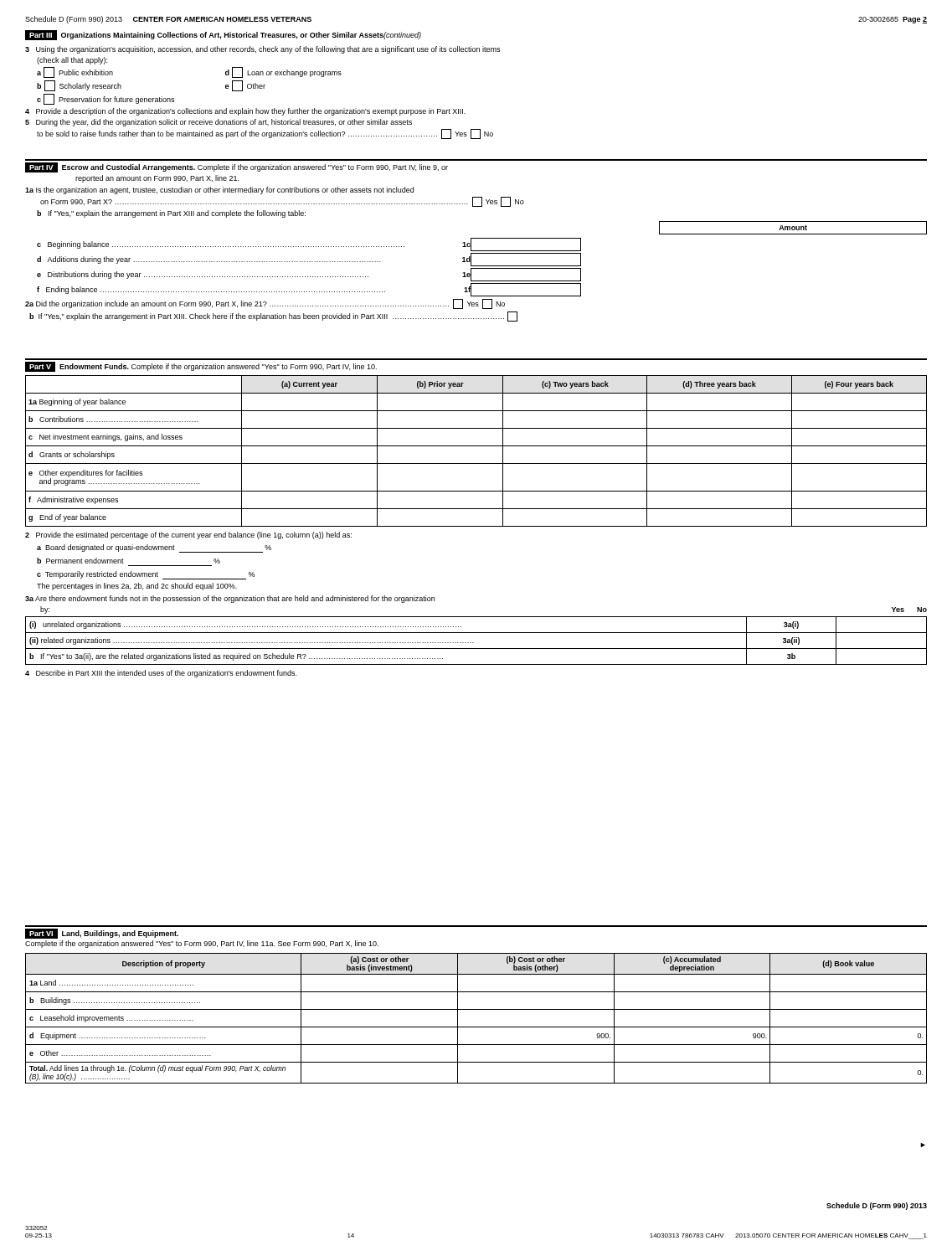Click the passage that begins "a Board designated or quasi-endowment"
Viewport: 952px width, 1256px height.
click(154, 547)
